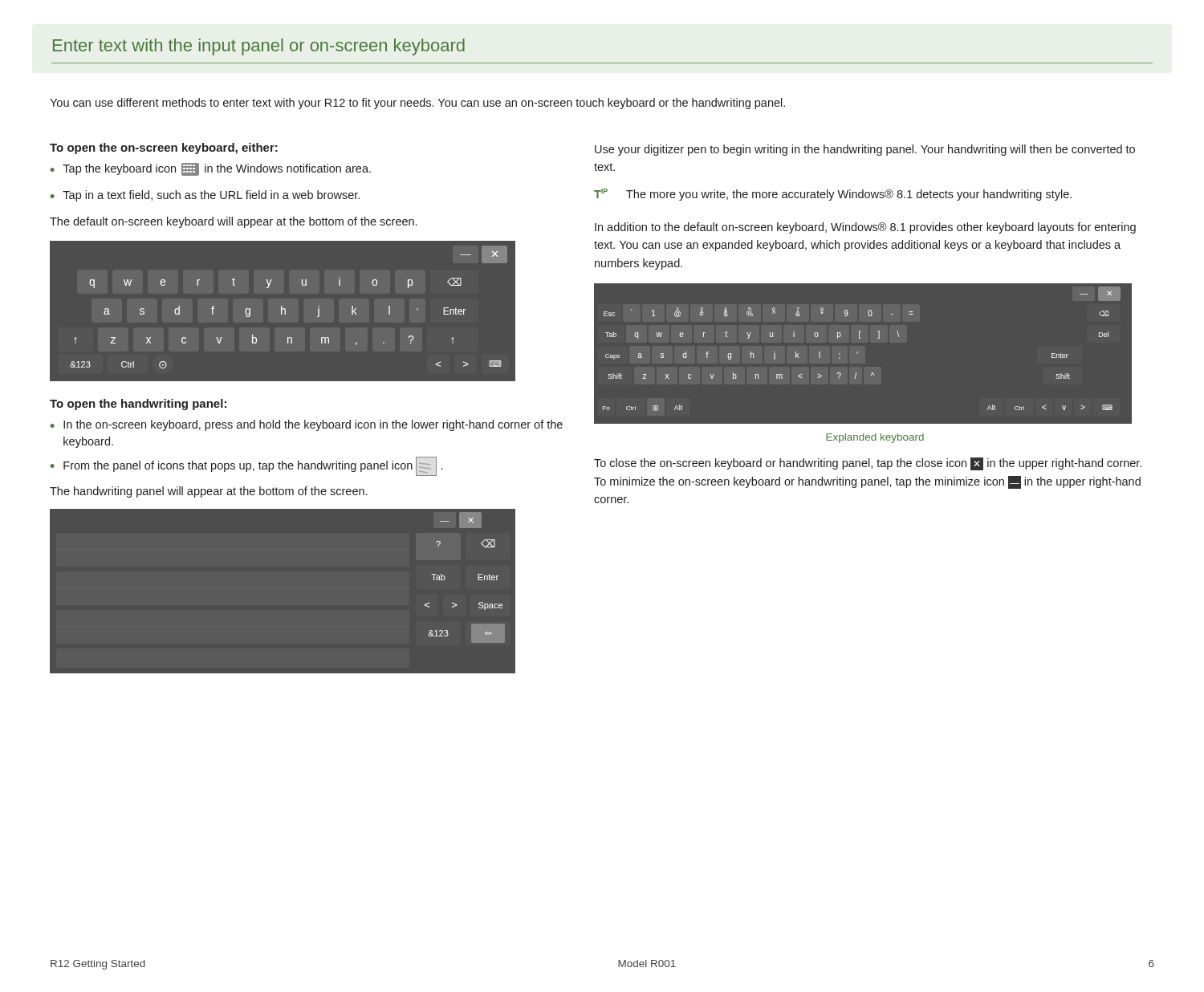The width and height of the screenshot is (1204, 992).
Task: Locate the region starting "• Tap the keyboard icon in the Windows"
Action: point(211,171)
